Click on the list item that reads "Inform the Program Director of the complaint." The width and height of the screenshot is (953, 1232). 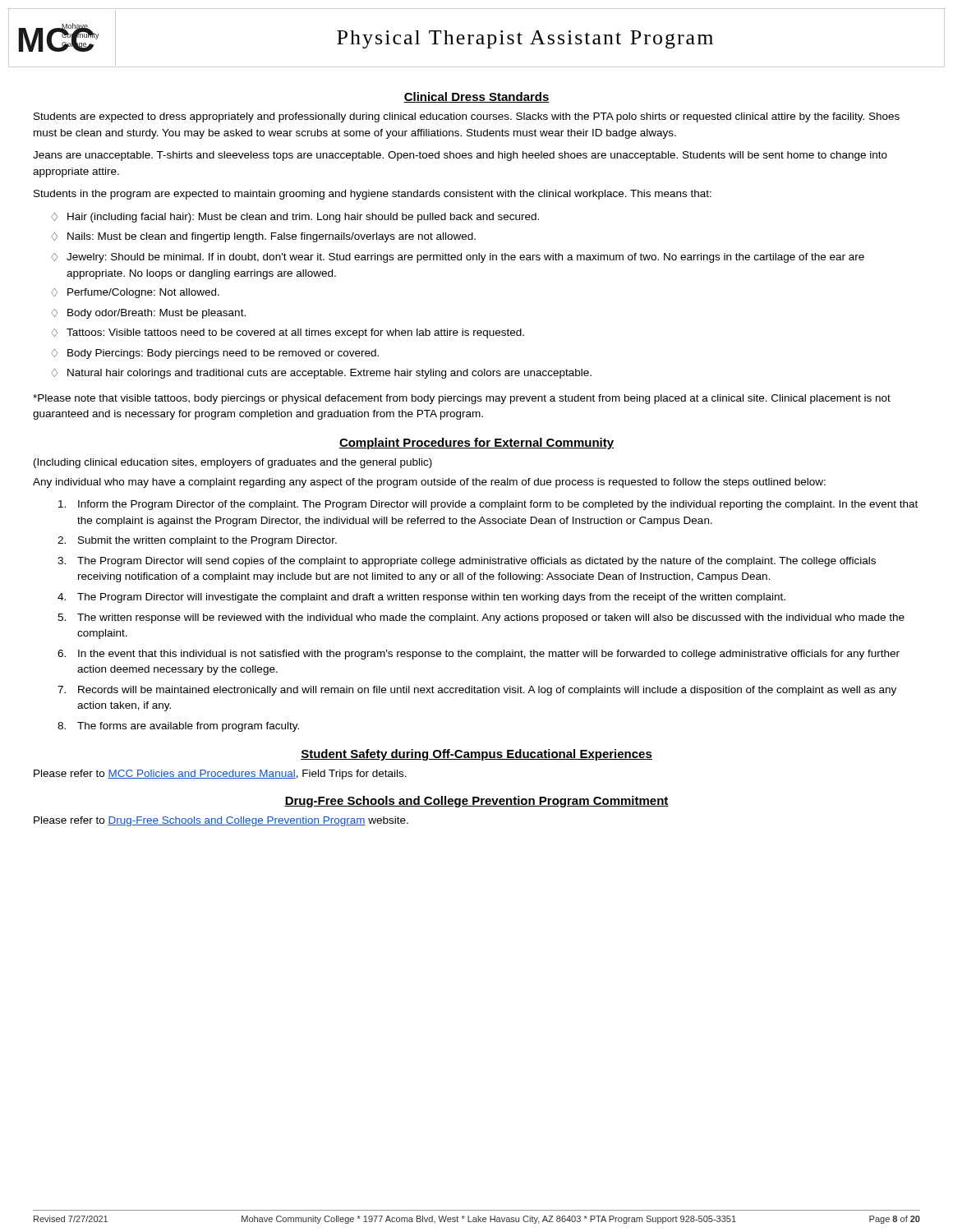(x=489, y=512)
